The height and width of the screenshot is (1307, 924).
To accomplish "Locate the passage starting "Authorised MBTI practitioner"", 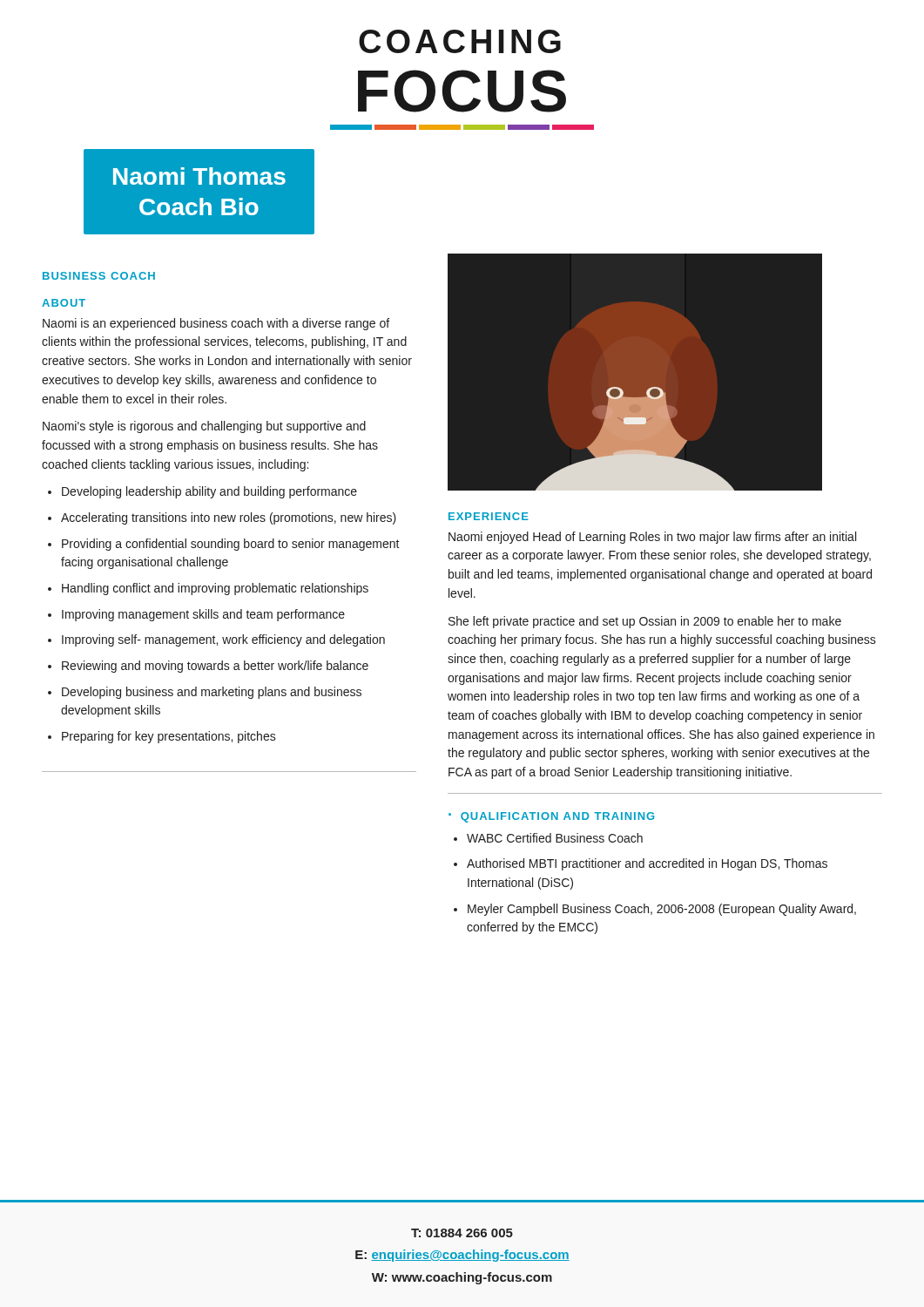I will (675, 874).
